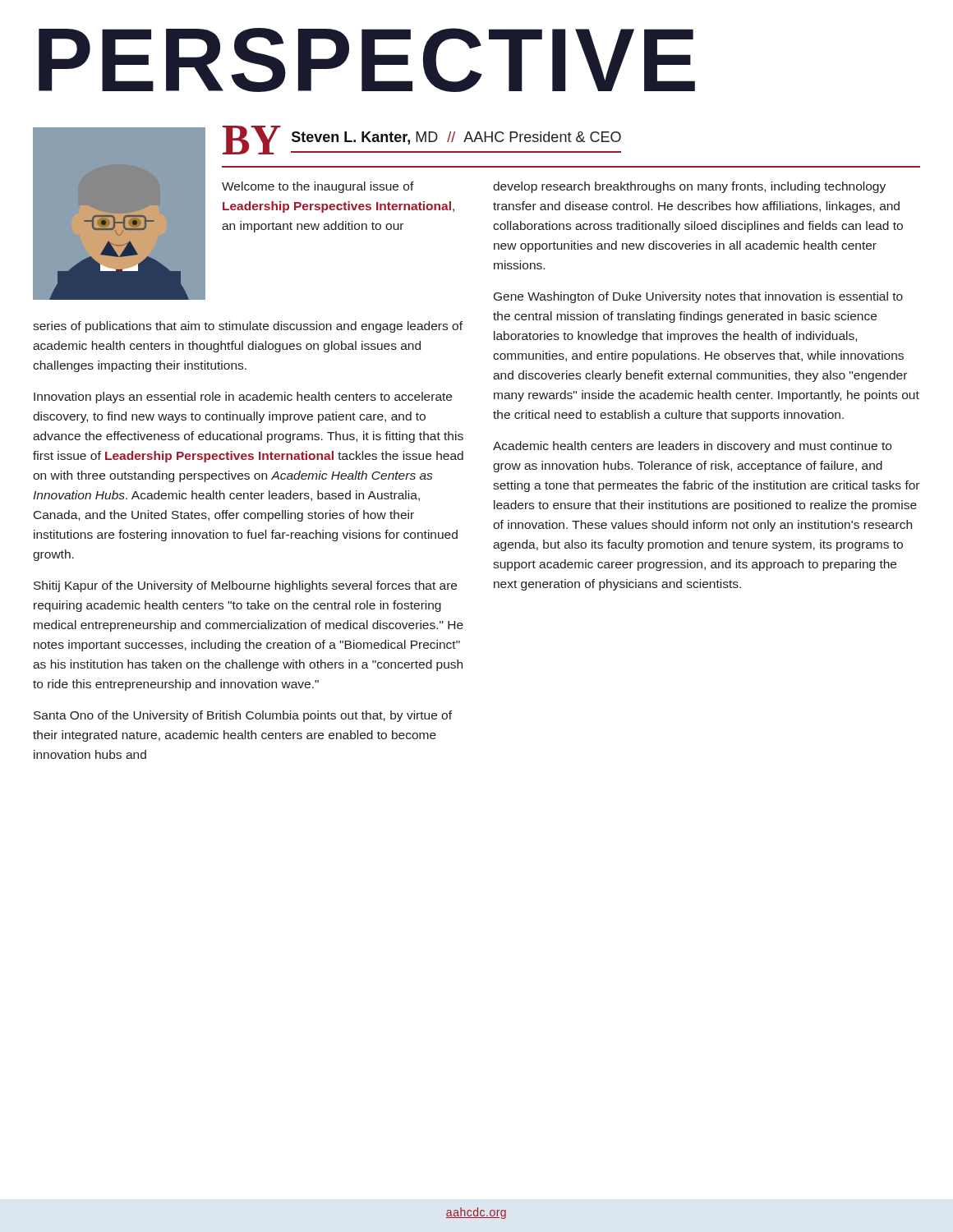The width and height of the screenshot is (953, 1232).
Task: Find the section header containing "BY Steven L. Kanter, MD // AAHC President"
Action: coord(422,140)
